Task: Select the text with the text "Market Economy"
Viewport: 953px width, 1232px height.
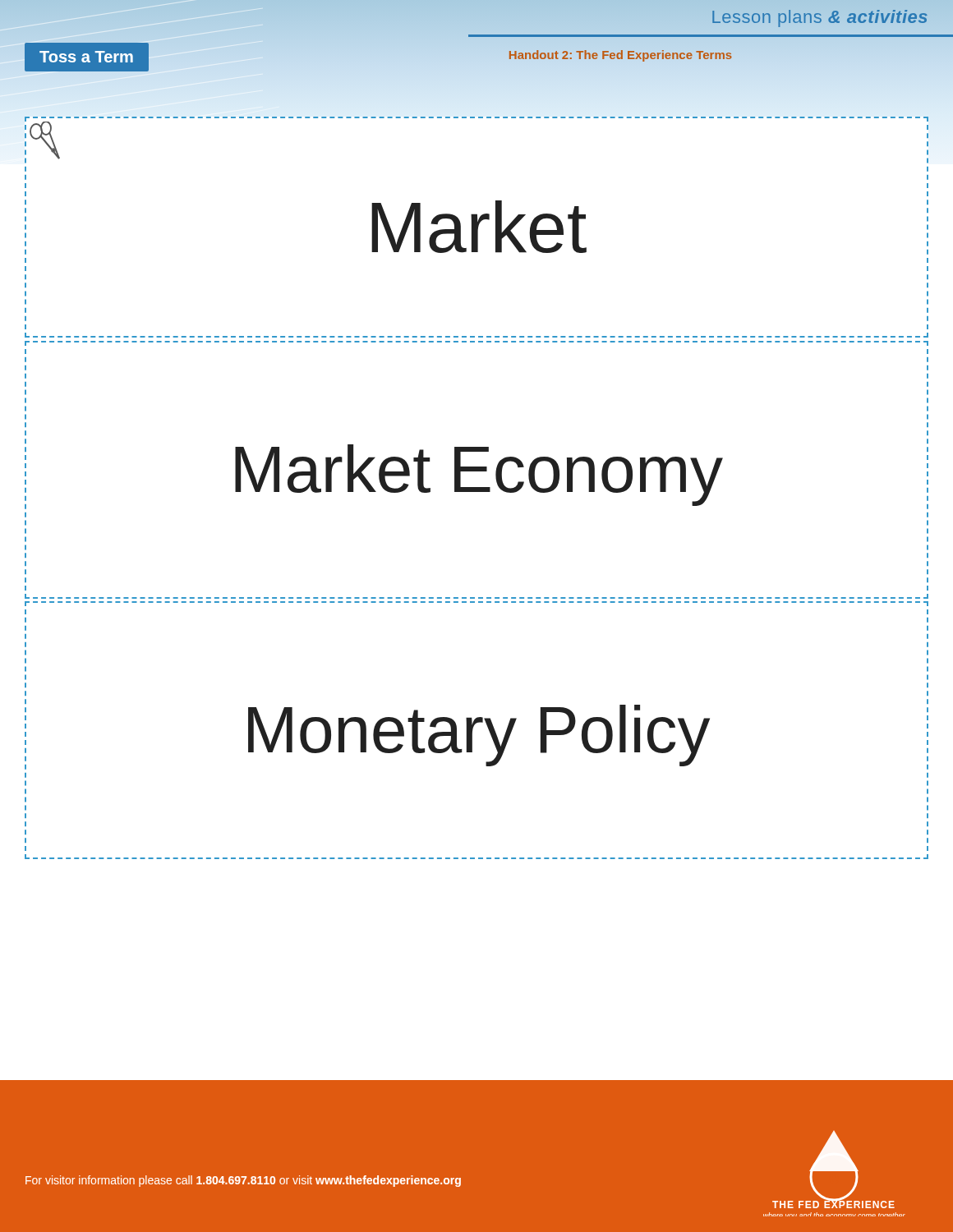Action: (476, 470)
